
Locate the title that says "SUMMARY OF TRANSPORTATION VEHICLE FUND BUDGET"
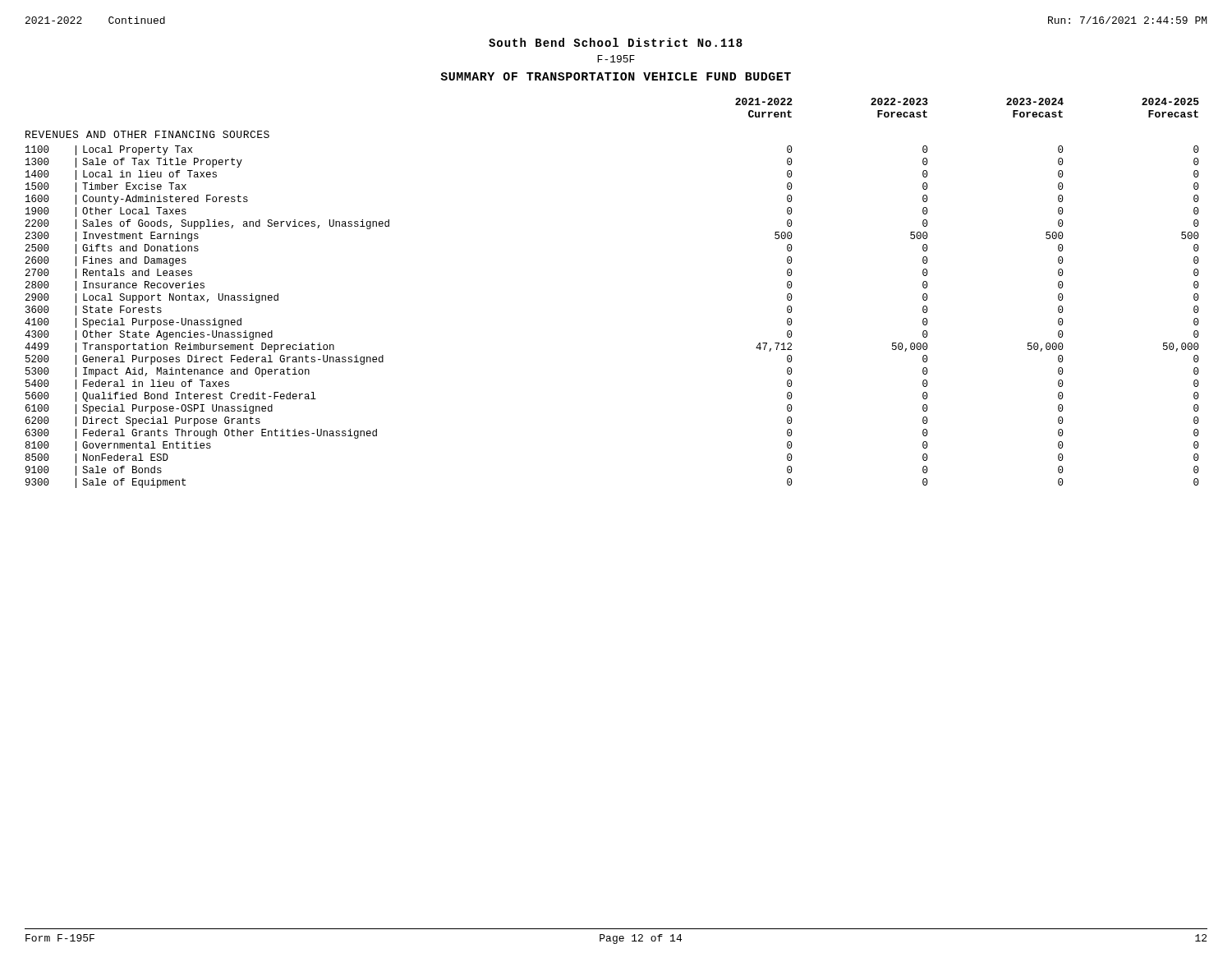[x=616, y=78]
